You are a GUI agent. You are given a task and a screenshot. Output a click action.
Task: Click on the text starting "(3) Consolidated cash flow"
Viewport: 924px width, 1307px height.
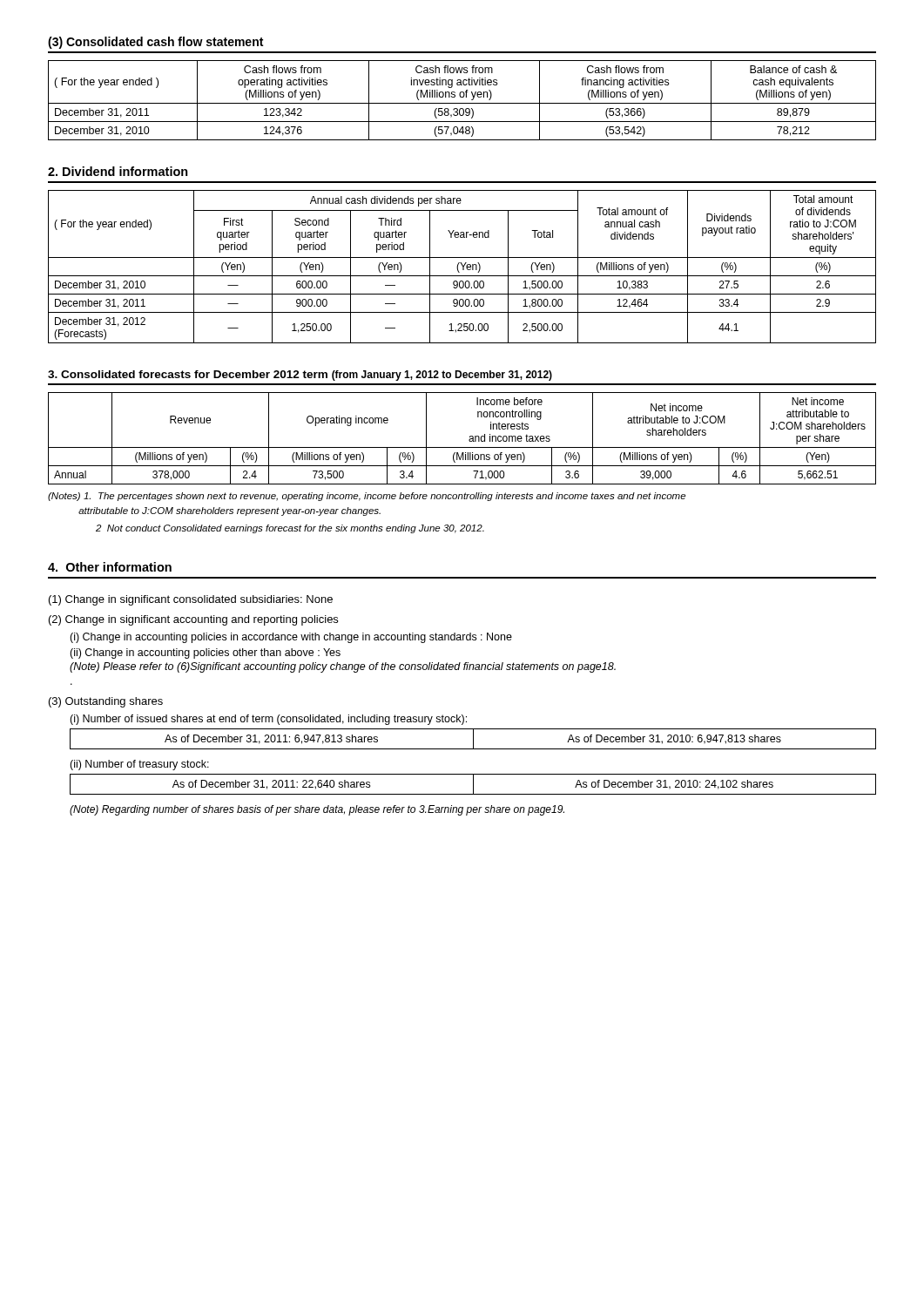point(156,42)
